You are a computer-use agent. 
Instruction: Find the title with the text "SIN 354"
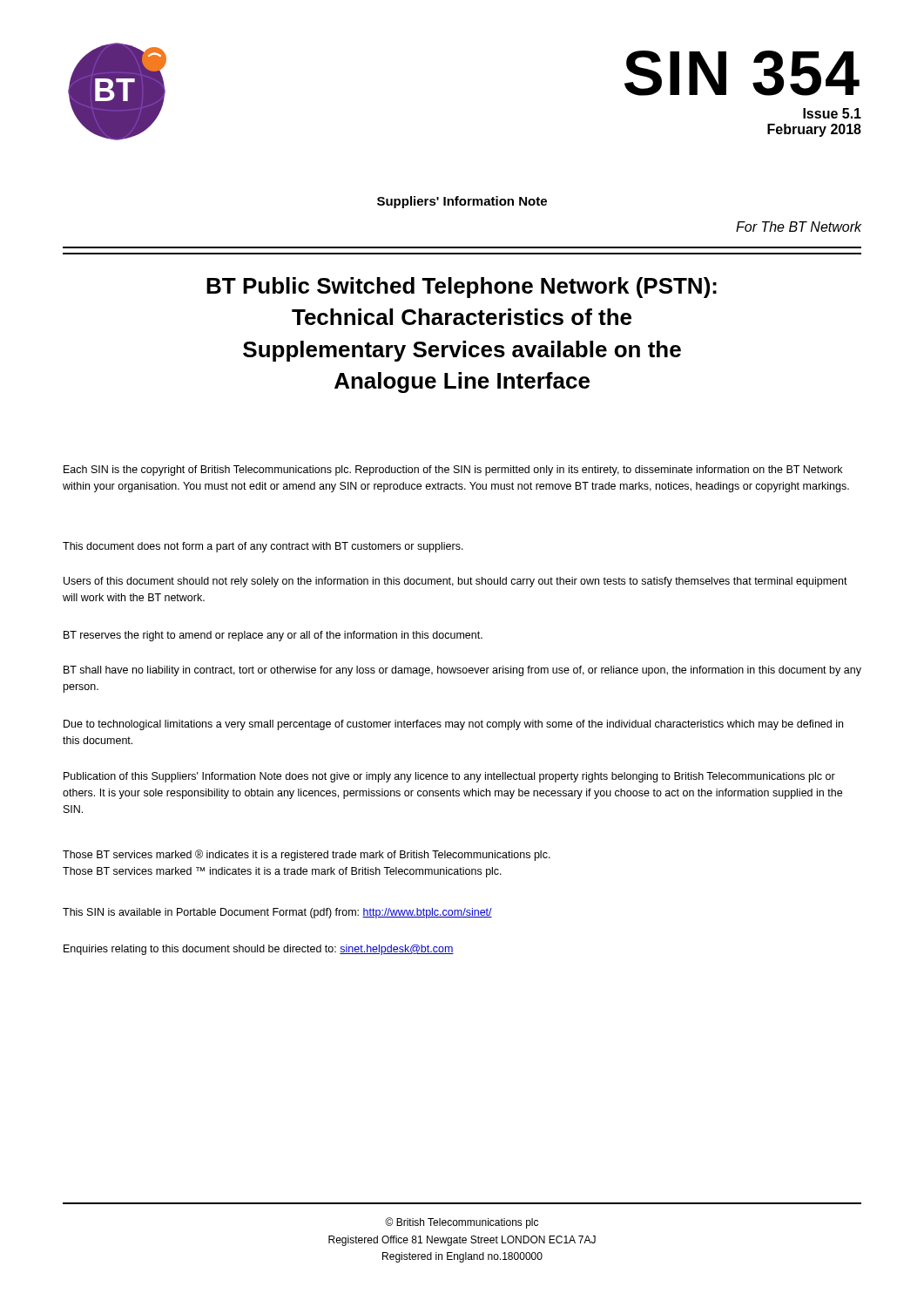click(x=742, y=73)
